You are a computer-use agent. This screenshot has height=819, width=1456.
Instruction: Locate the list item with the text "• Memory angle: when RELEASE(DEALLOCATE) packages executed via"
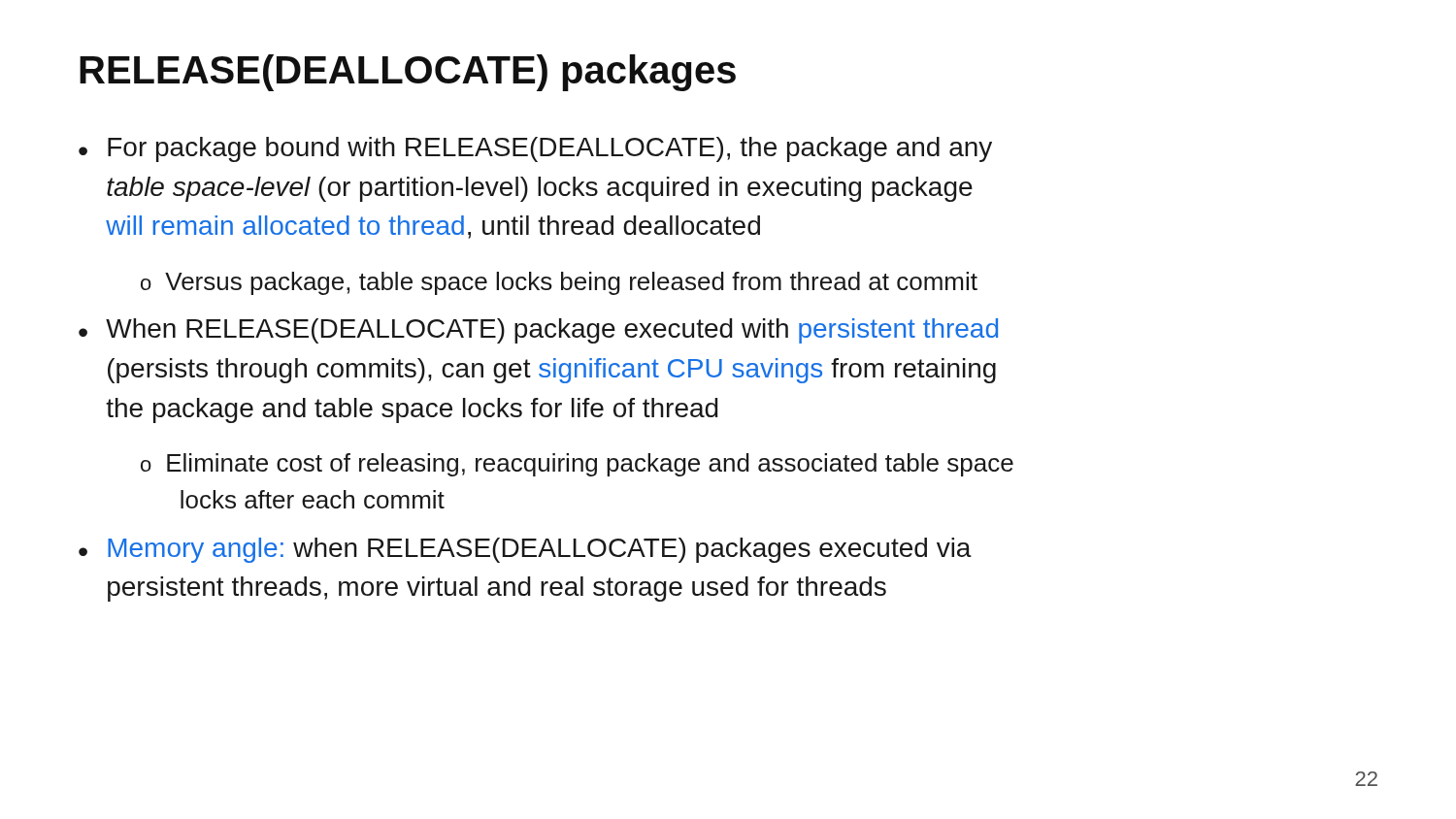[x=524, y=568]
